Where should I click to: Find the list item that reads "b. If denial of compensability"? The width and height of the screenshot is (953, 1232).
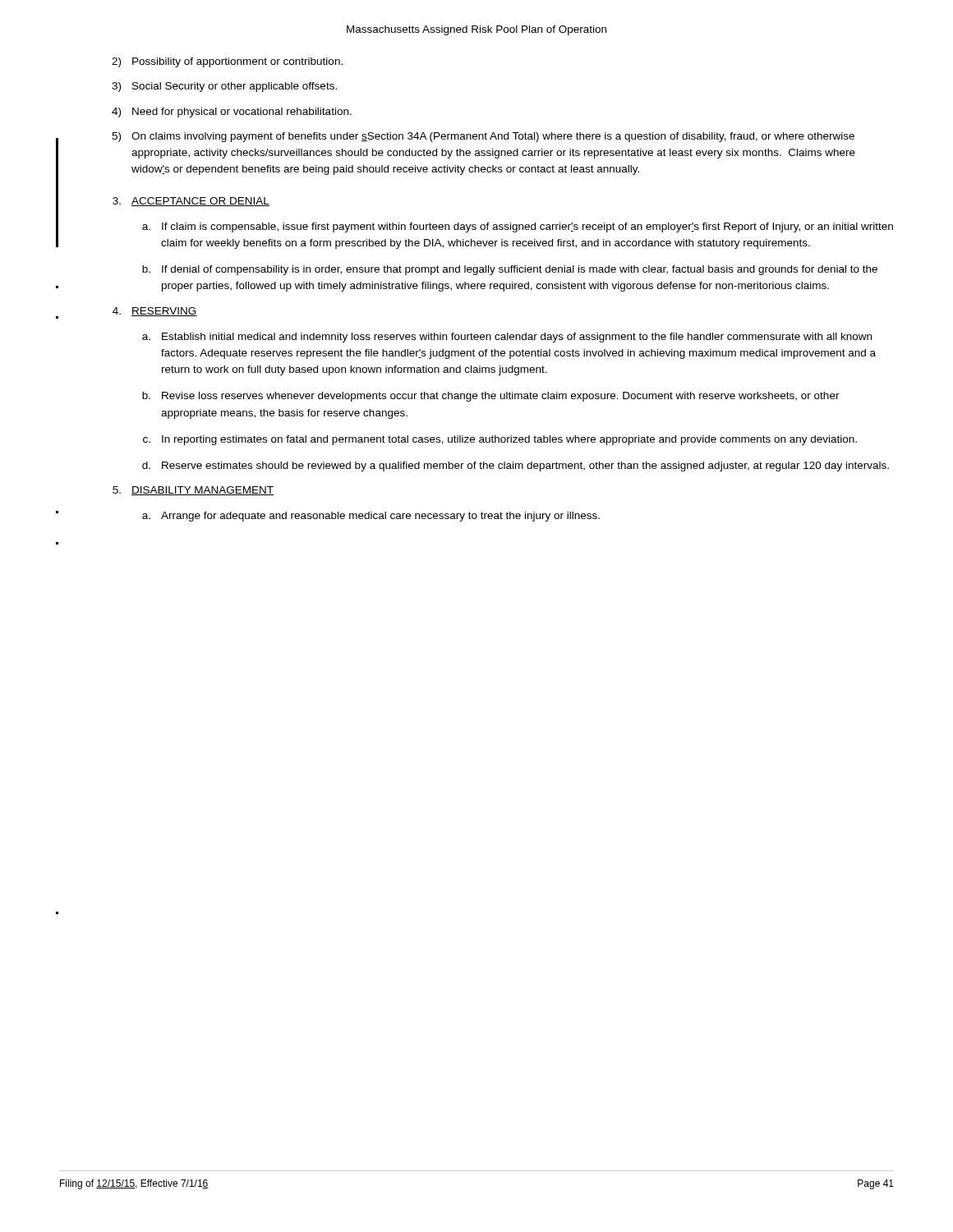coord(508,278)
